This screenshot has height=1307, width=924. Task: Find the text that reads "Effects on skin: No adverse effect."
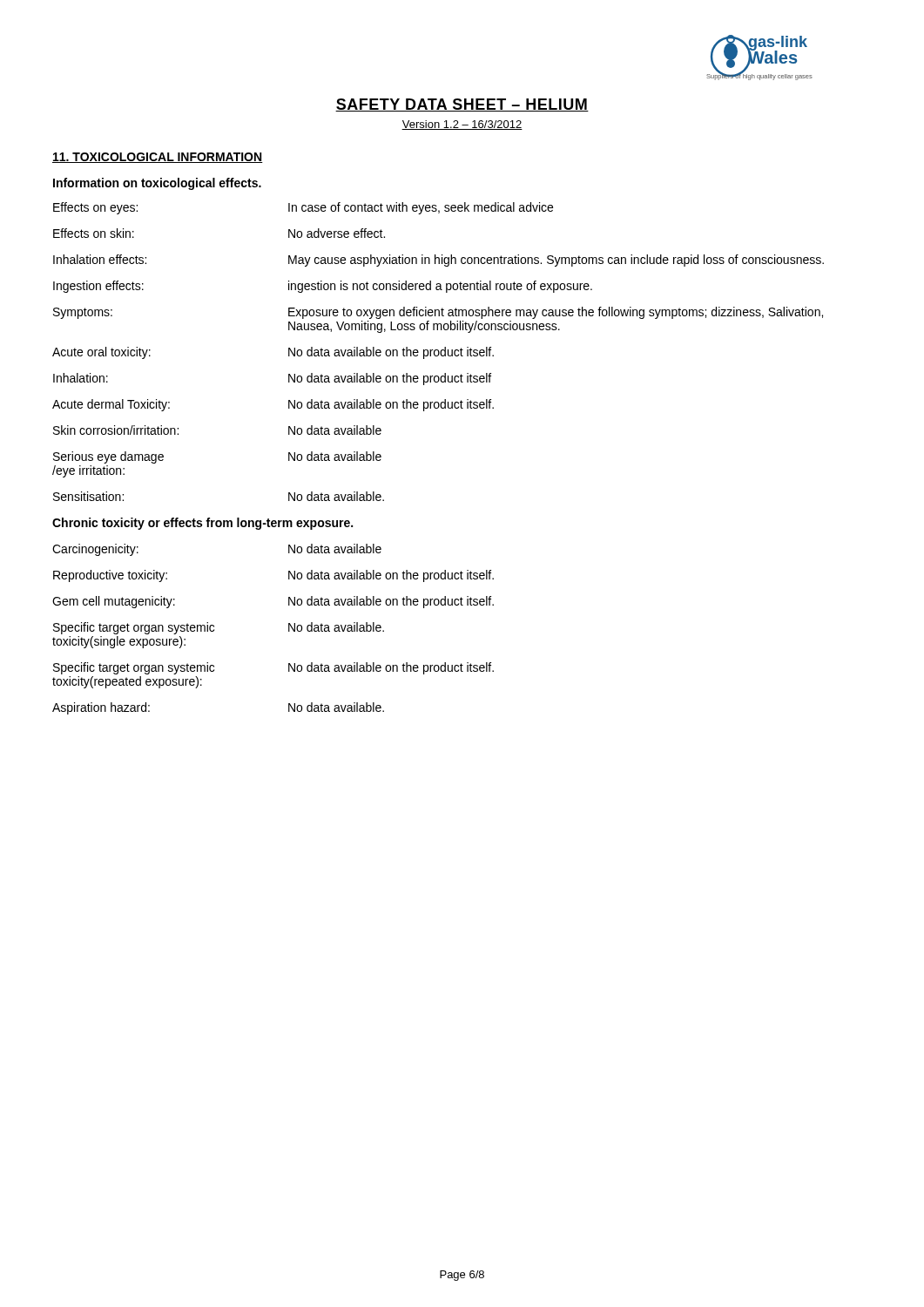[x=95, y=232]
